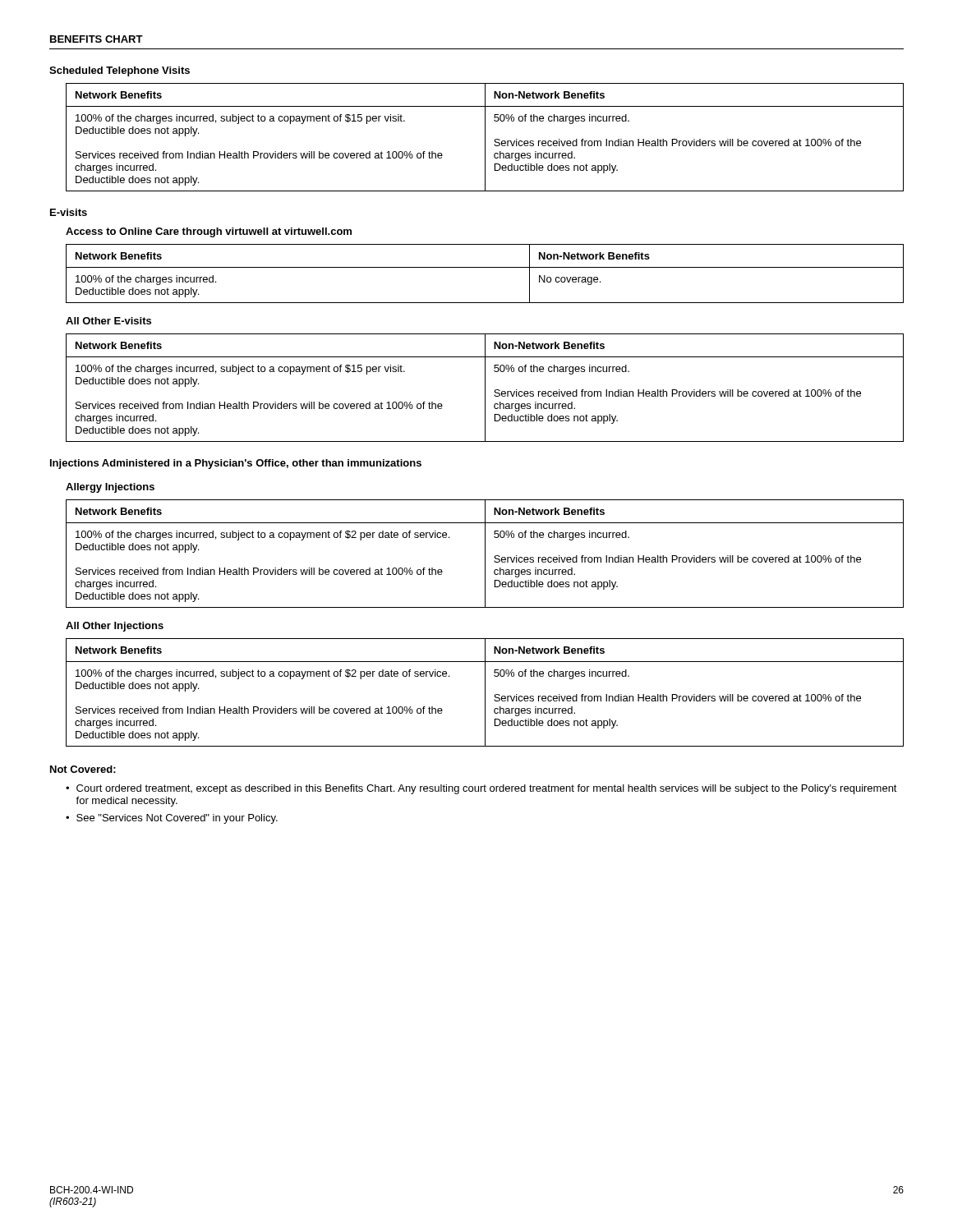Locate the region starting "All Other Injections"
The height and width of the screenshot is (1232, 953).
[x=115, y=625]
